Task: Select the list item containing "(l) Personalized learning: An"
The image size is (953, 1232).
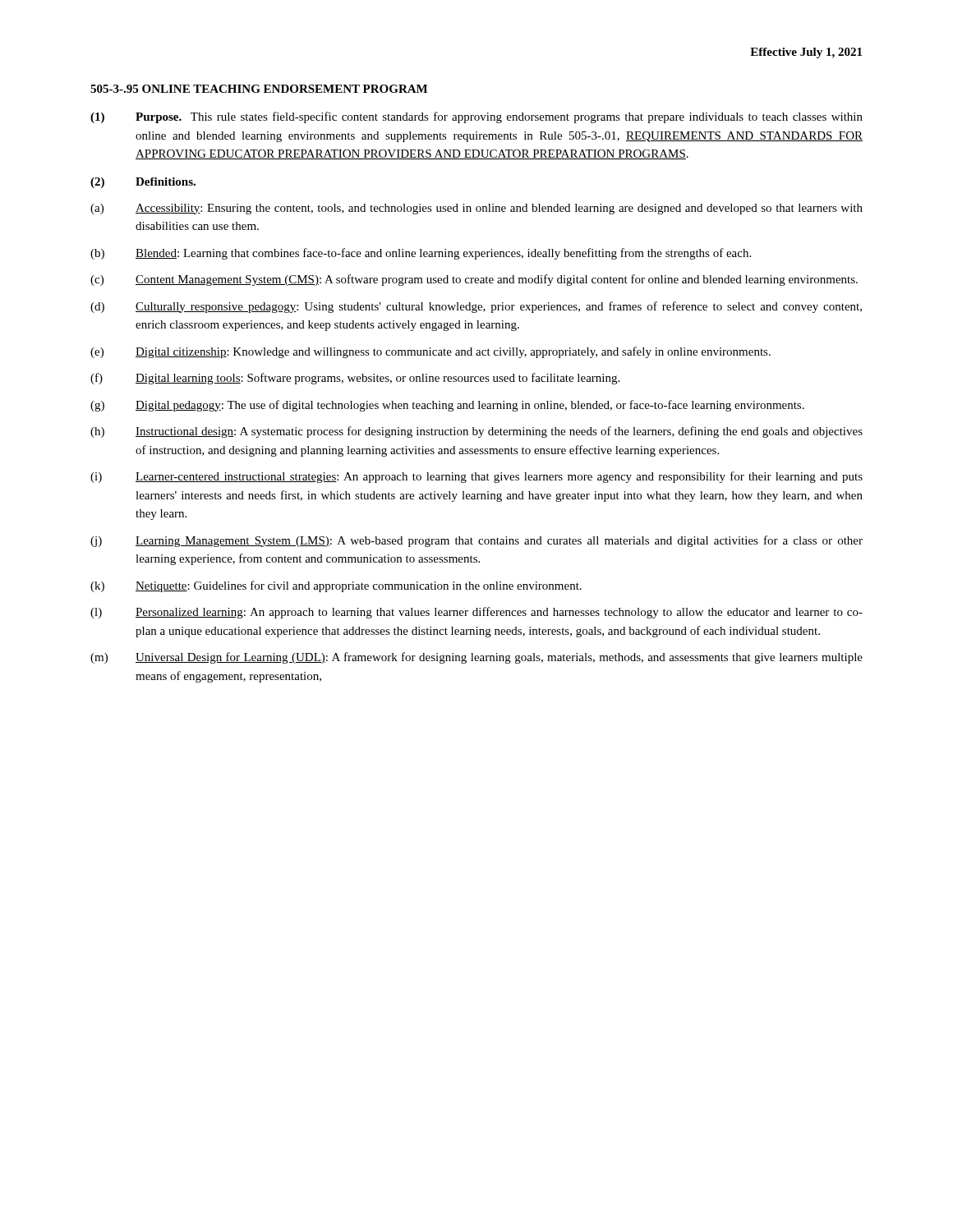Action: [476, 621]
